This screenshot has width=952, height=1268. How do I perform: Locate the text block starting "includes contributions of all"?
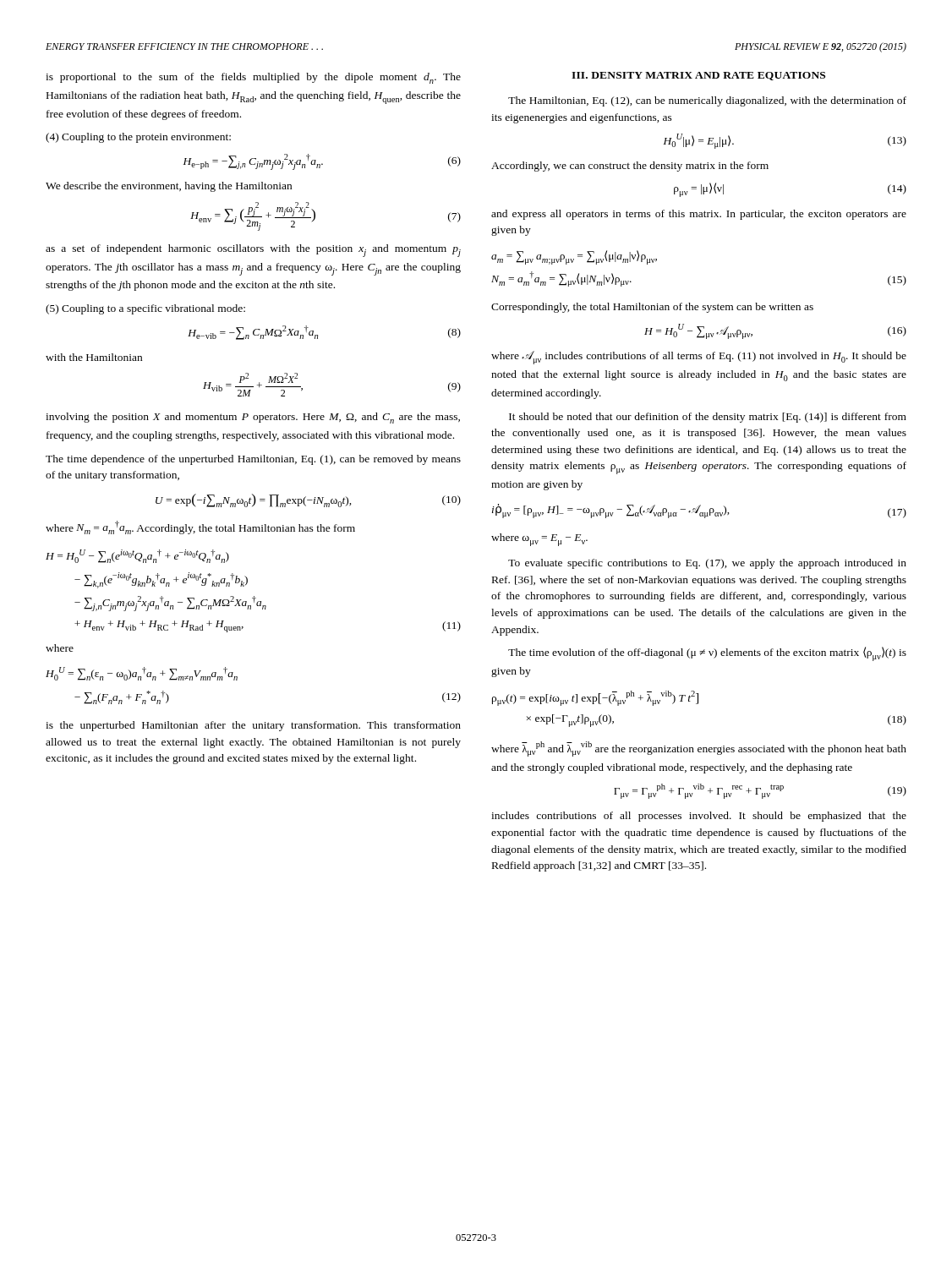699,840
